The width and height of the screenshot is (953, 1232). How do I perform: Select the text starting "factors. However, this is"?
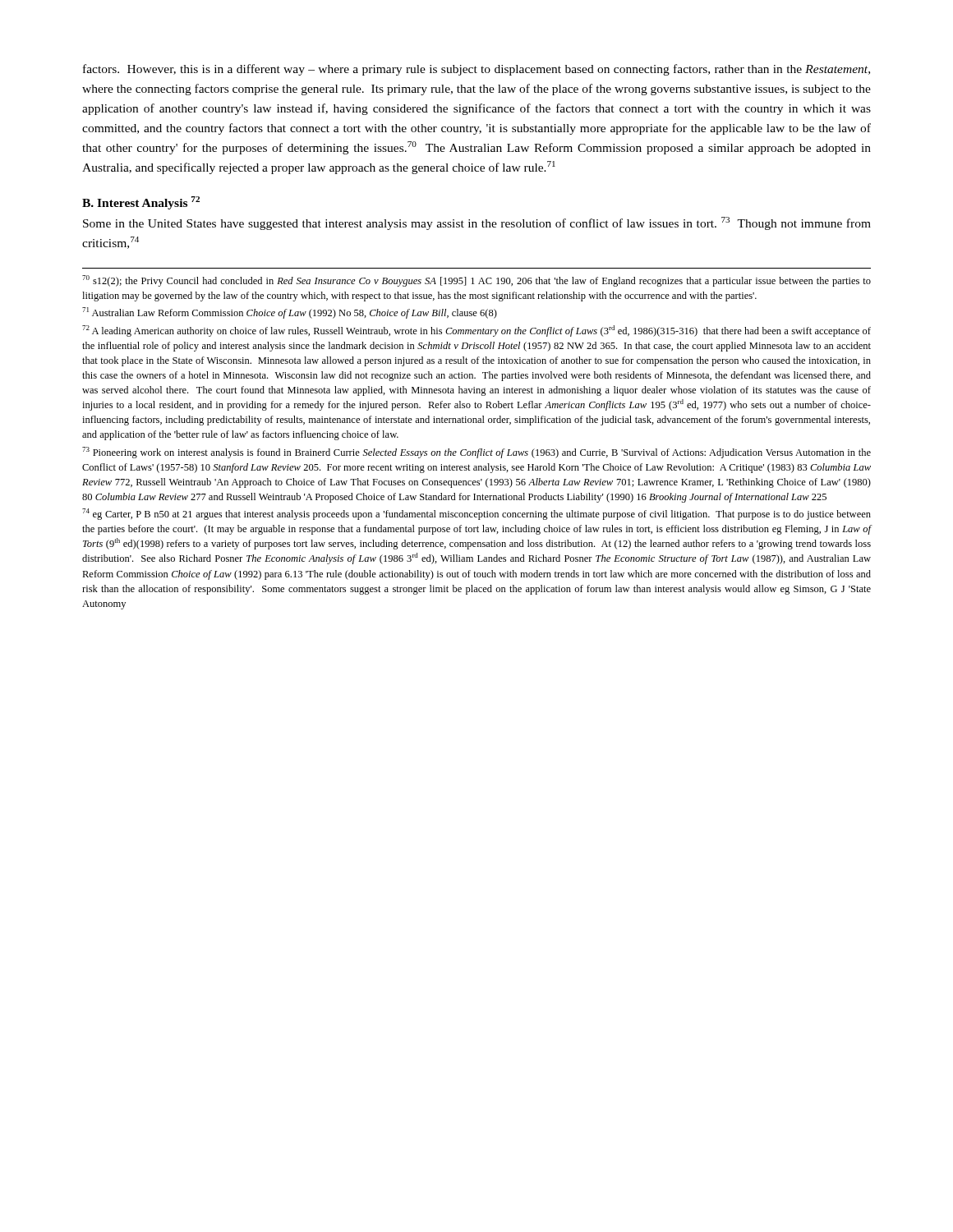(476, 118)
